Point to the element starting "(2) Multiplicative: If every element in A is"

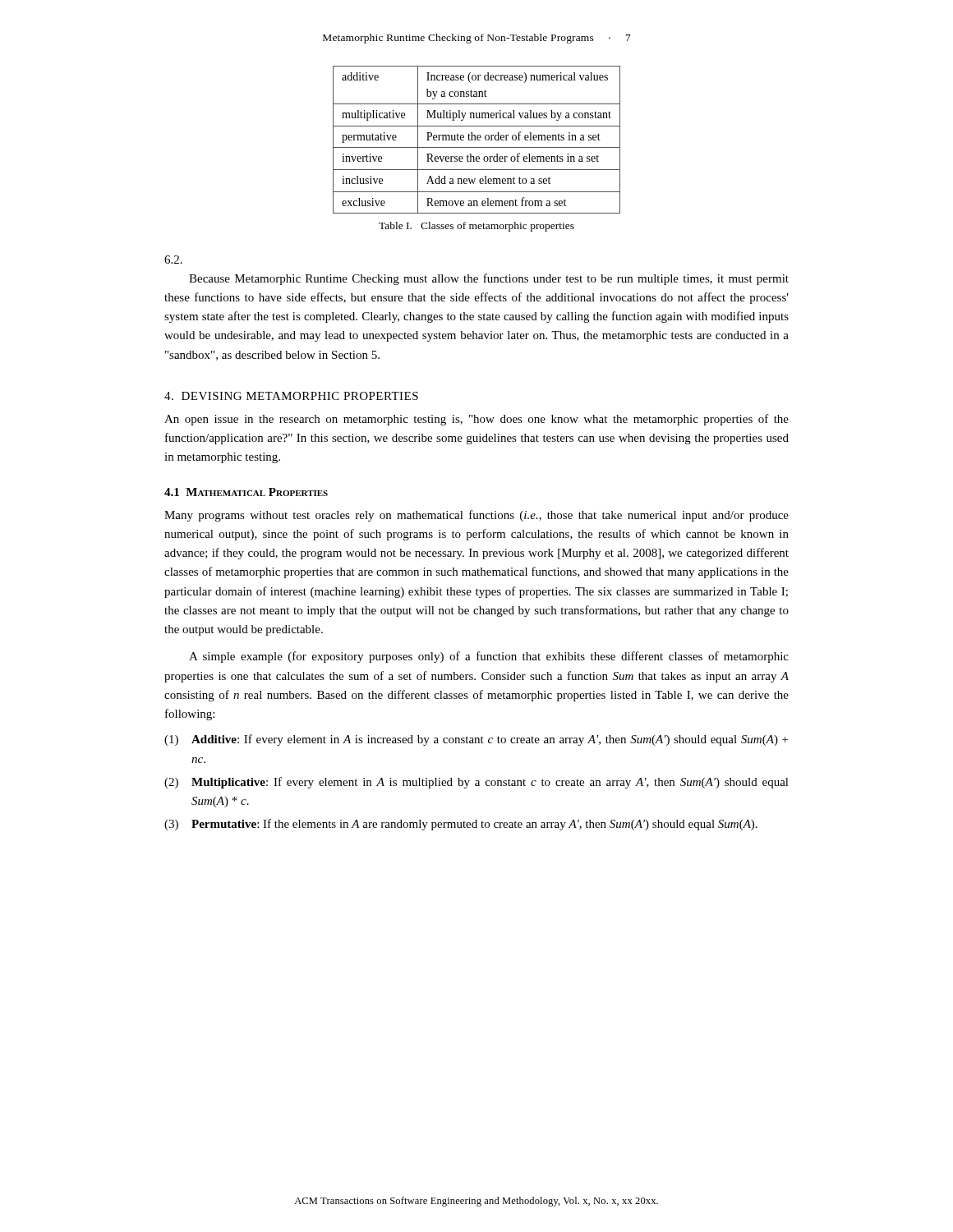pos(476,792)
